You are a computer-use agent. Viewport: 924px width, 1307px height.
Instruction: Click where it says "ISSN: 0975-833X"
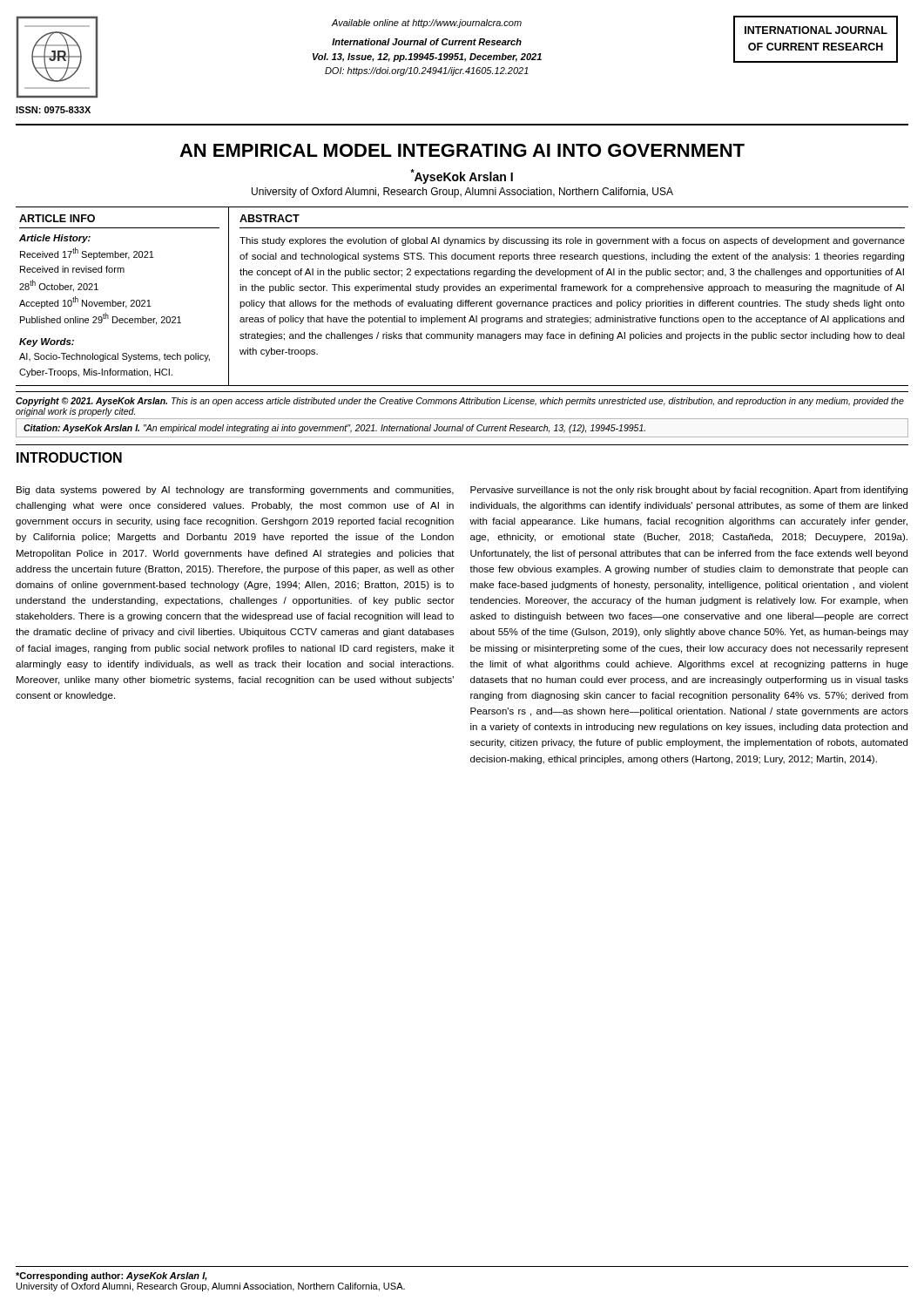pos(53,110)
